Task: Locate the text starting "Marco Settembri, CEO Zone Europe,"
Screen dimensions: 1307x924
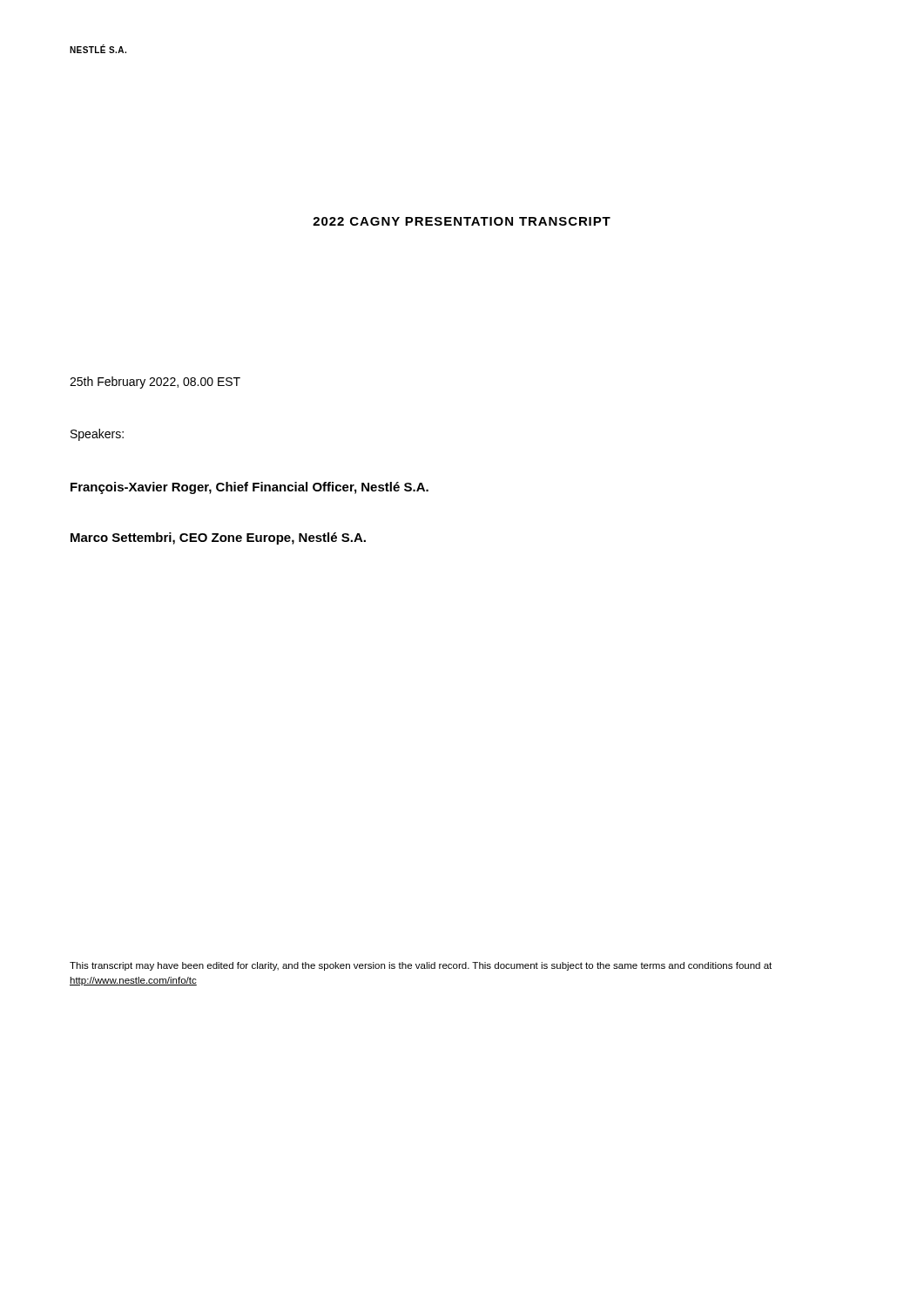Action: 218,537
